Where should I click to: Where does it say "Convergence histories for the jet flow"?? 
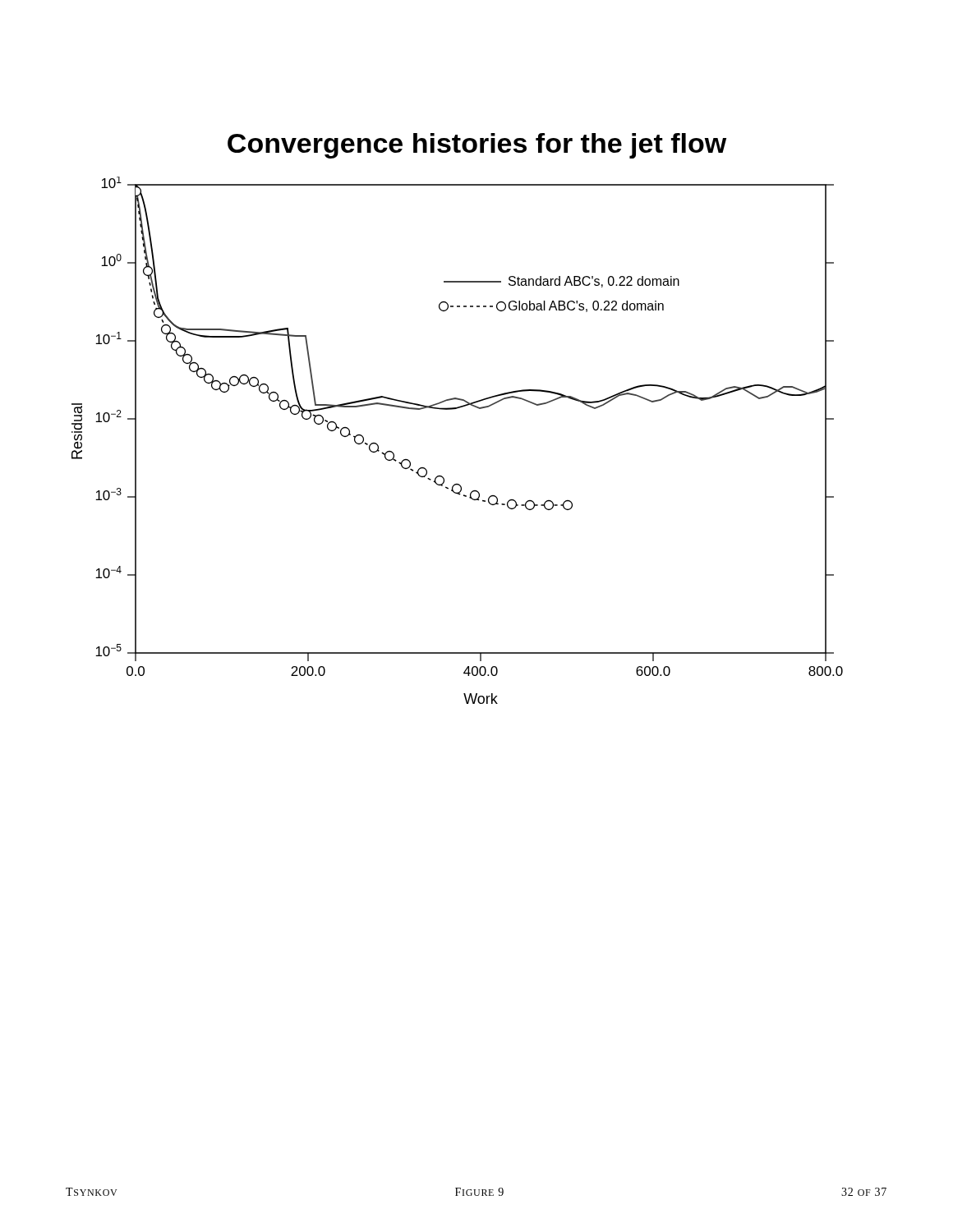coord(476,143)
